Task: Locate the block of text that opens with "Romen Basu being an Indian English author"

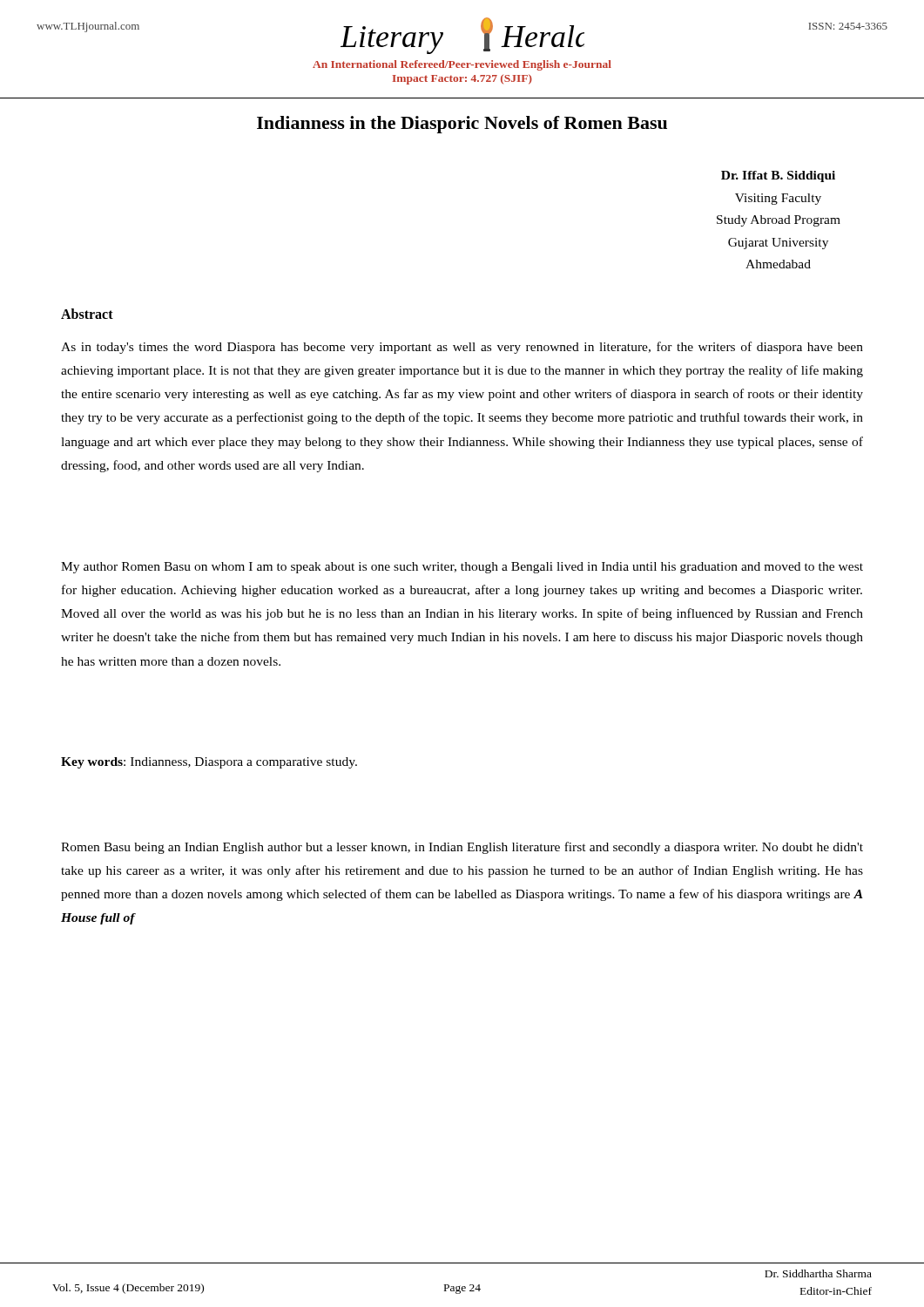Action: pos(462,882)
